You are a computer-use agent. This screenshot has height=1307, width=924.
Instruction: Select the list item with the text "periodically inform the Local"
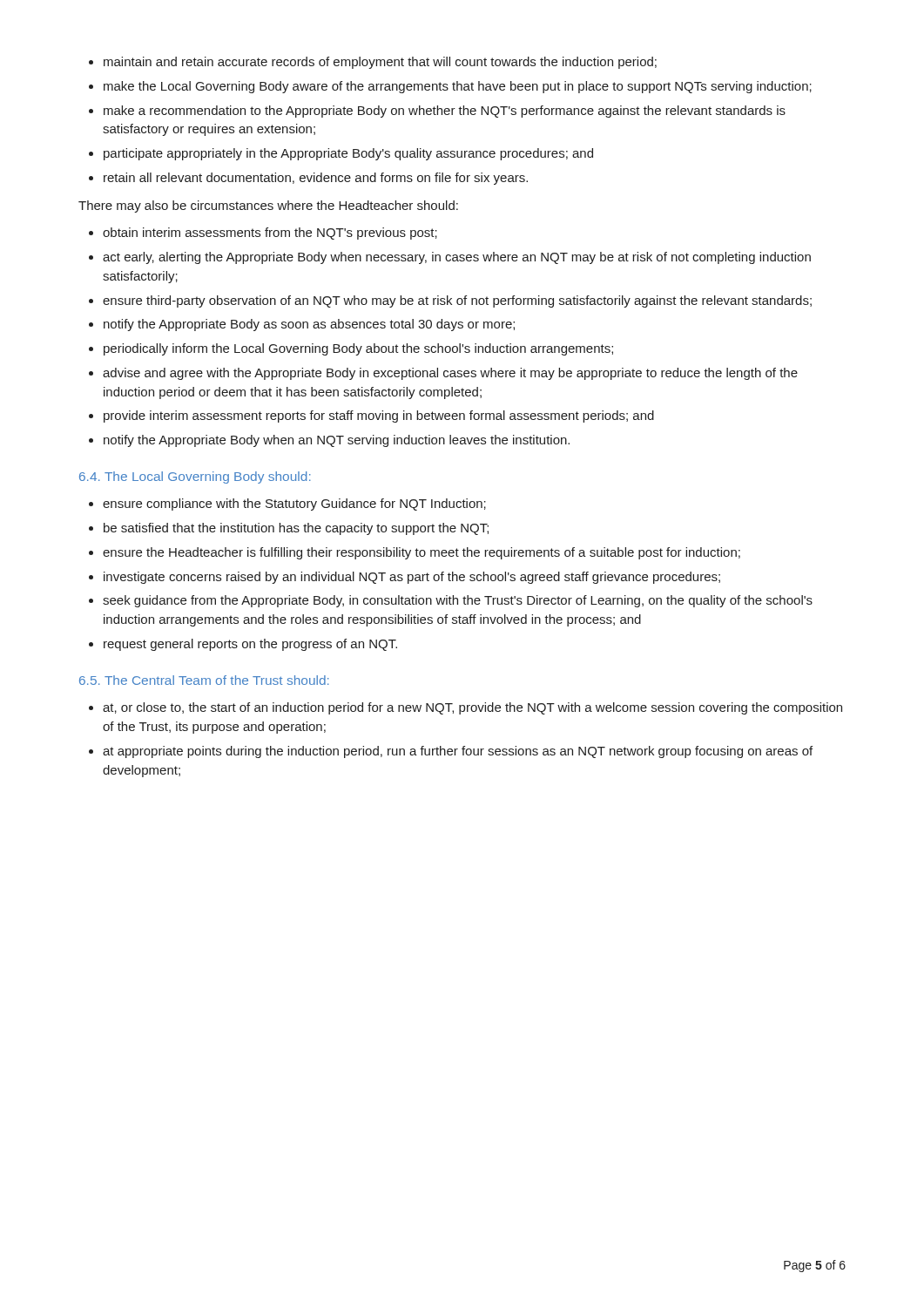474,348
